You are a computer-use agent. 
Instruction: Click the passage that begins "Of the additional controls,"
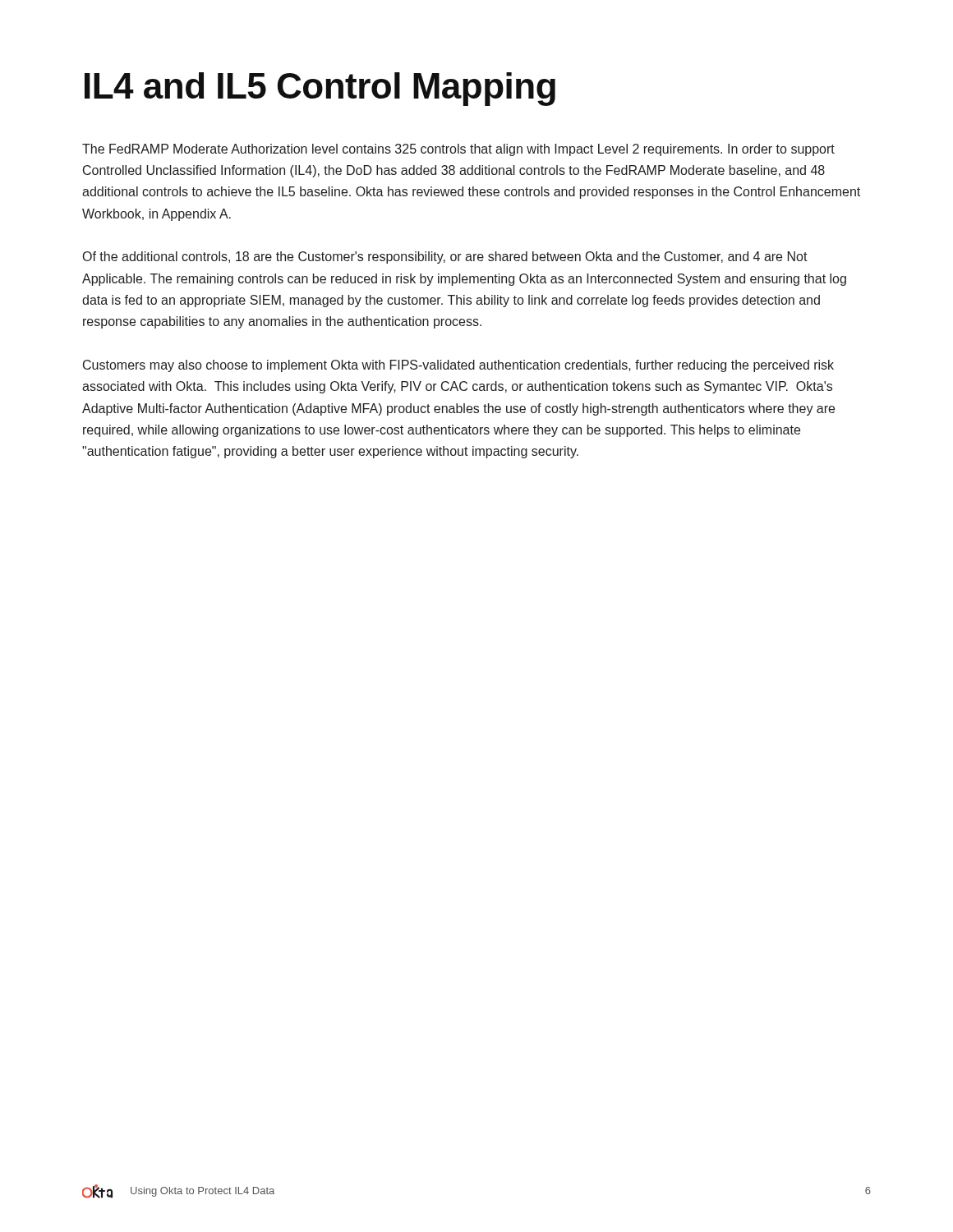coord(465,289)
